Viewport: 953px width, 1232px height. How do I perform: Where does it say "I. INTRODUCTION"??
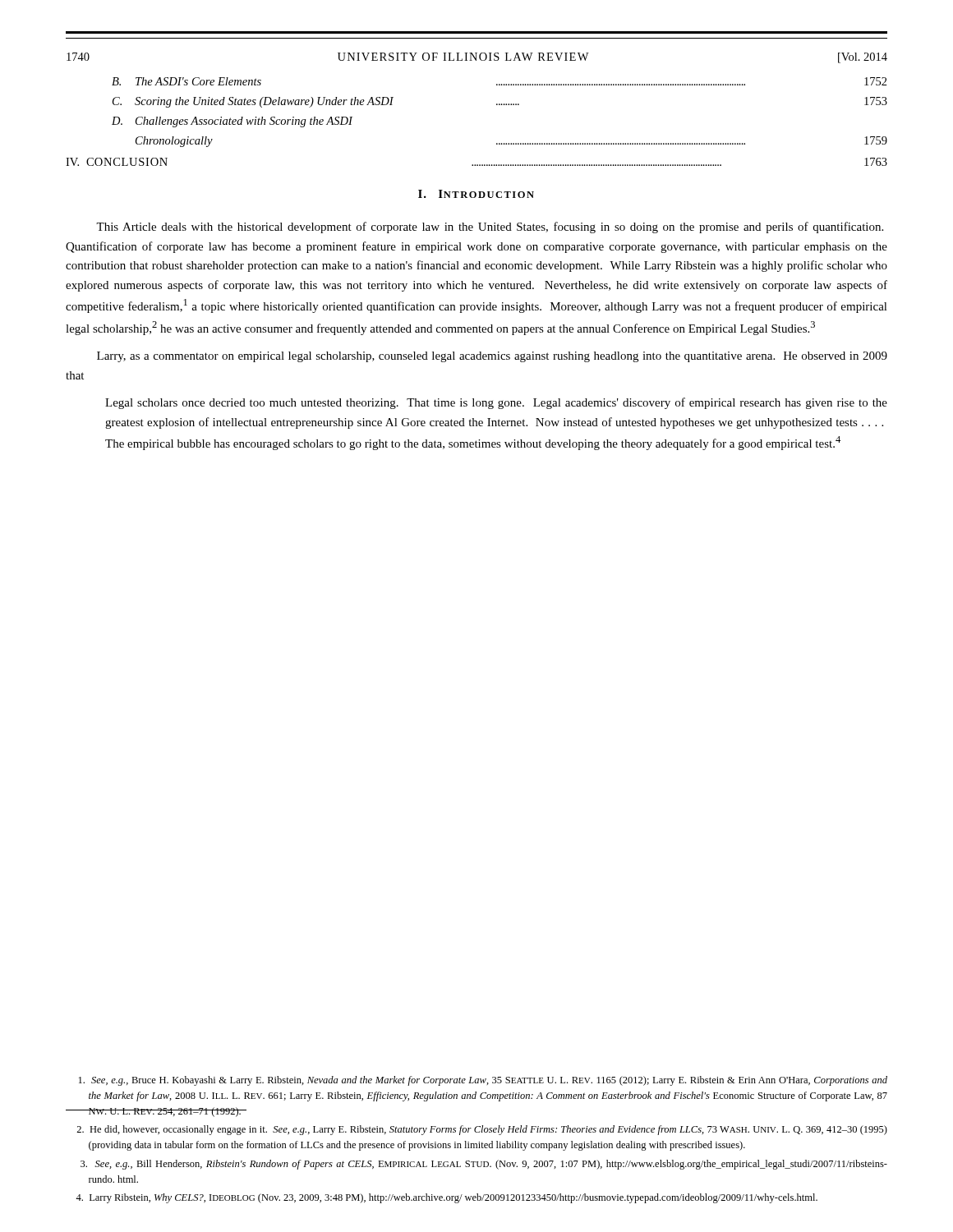pyautogui.click(x=476, y=194)
